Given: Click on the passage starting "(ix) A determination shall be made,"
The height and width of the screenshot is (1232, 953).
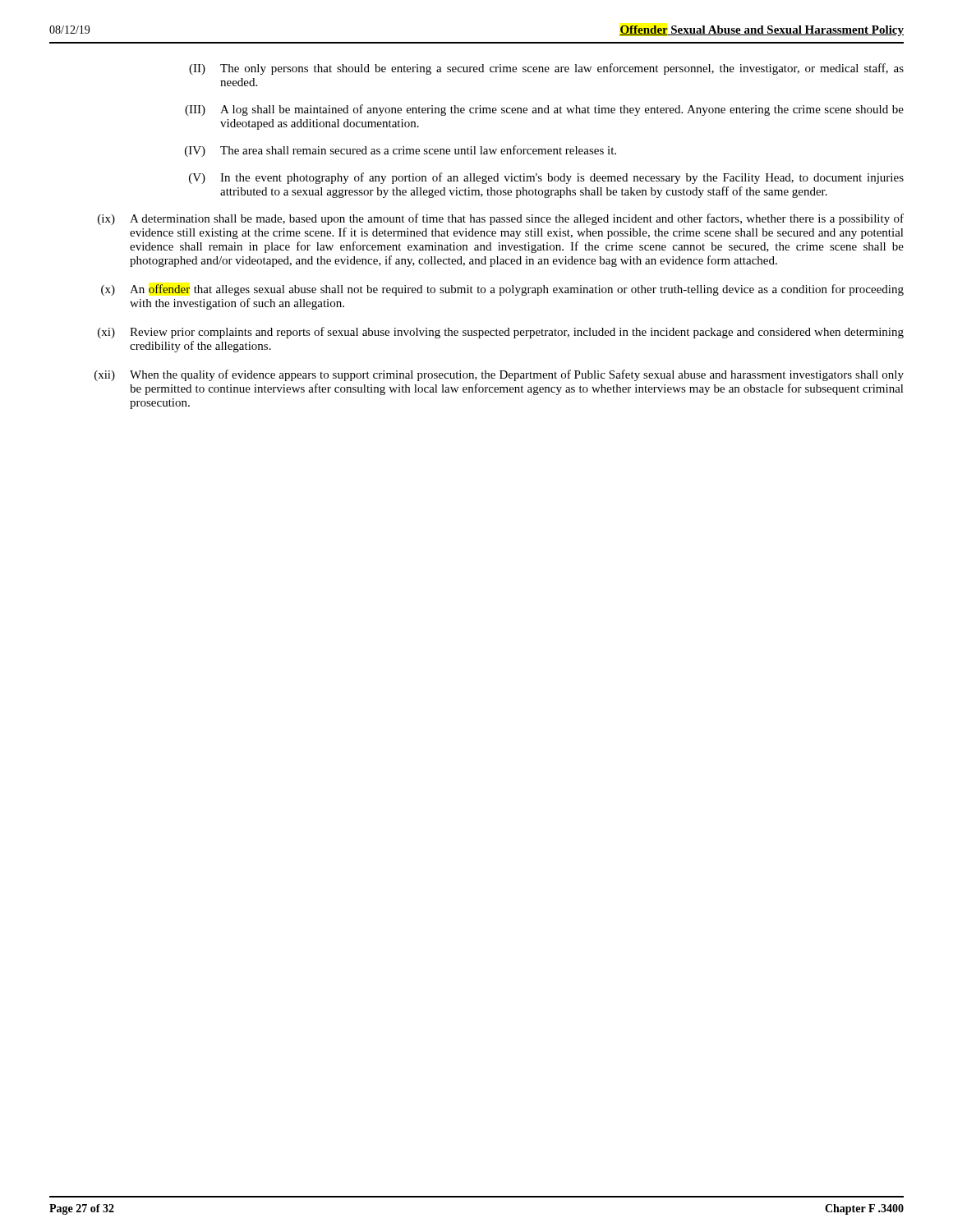Looking at the screenshot, I should click(476, 240).
